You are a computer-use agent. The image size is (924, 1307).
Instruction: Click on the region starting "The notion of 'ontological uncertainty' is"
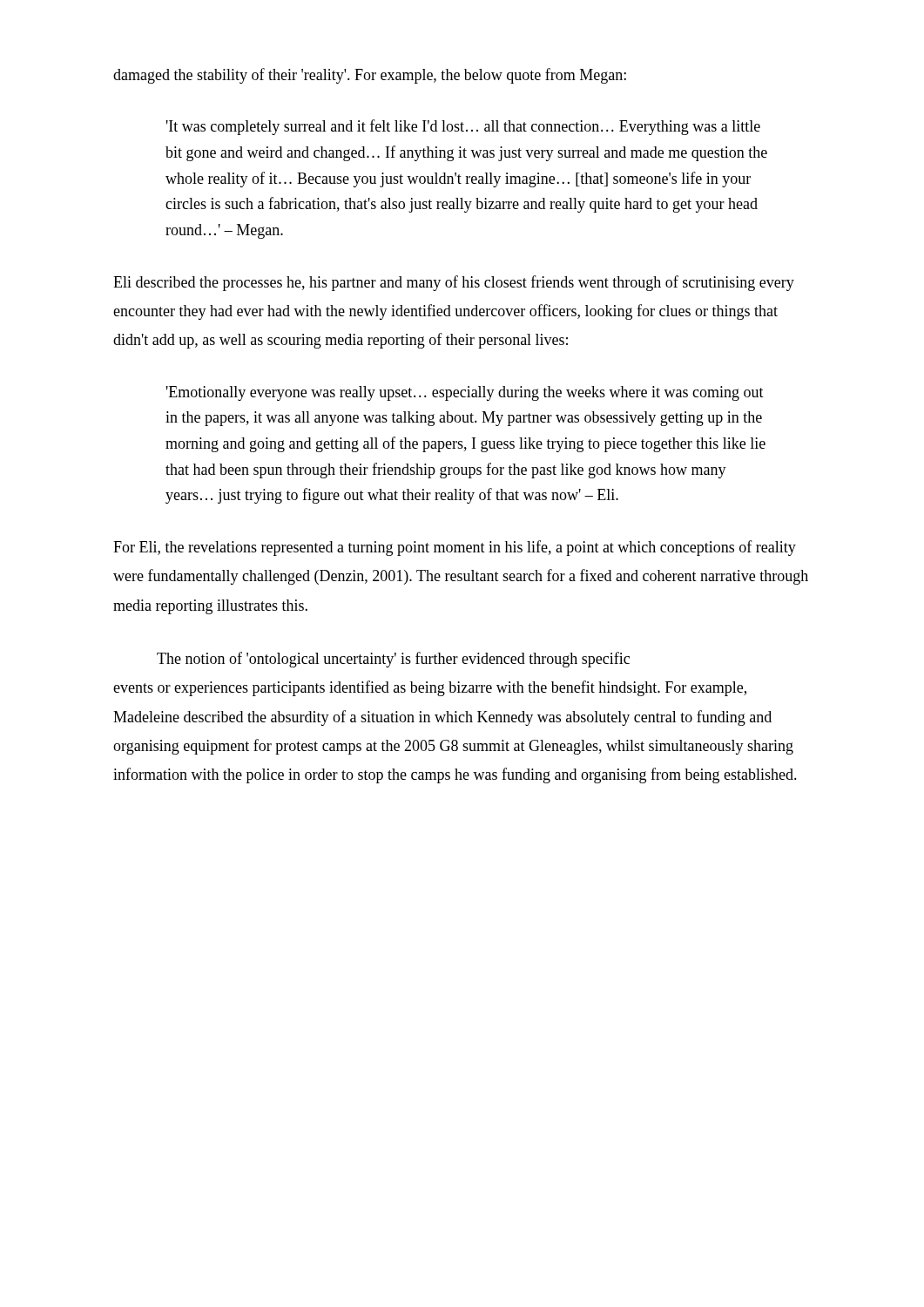click(455, 714)
